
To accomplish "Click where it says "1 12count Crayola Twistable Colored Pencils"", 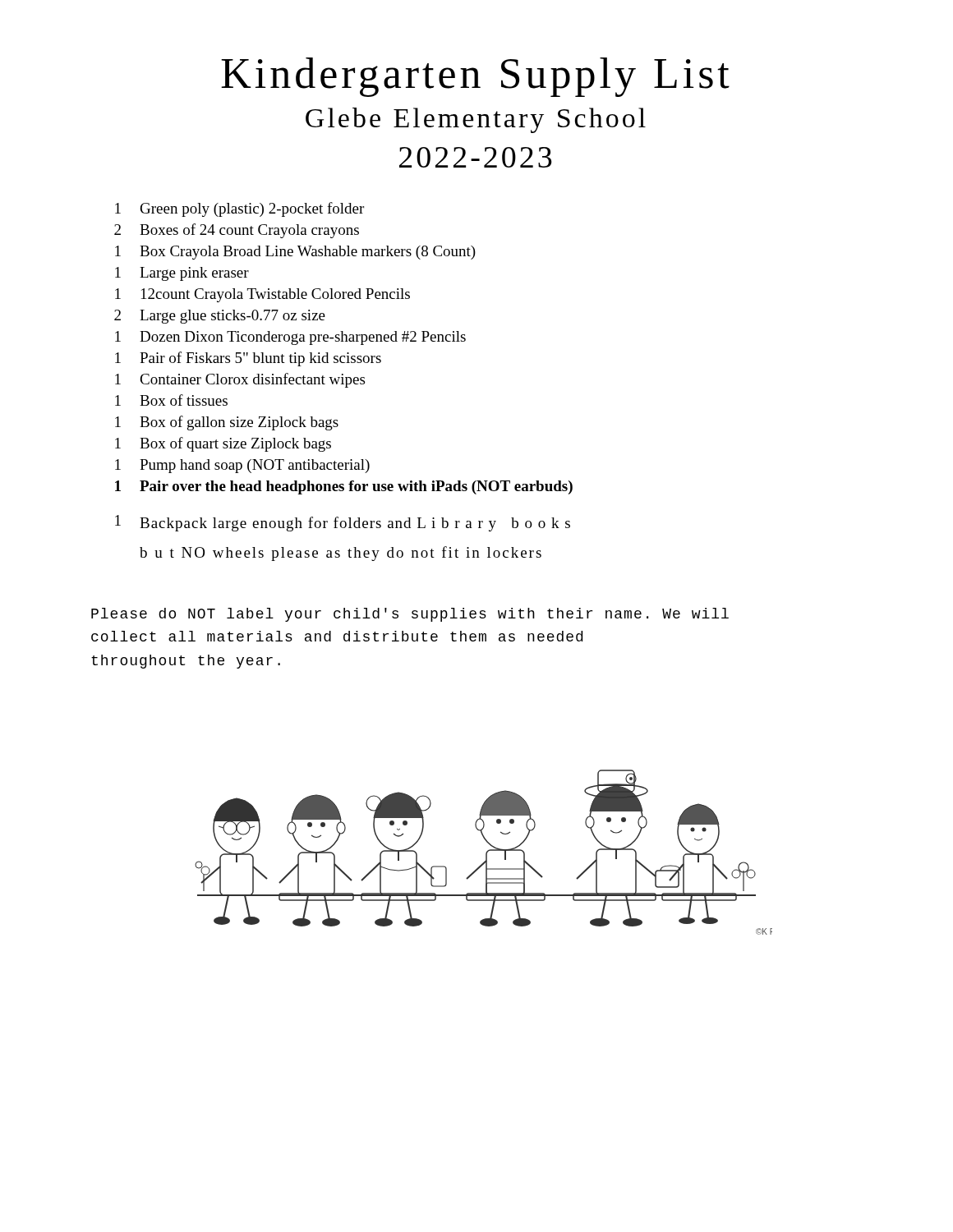I will [x=250, y=294].
